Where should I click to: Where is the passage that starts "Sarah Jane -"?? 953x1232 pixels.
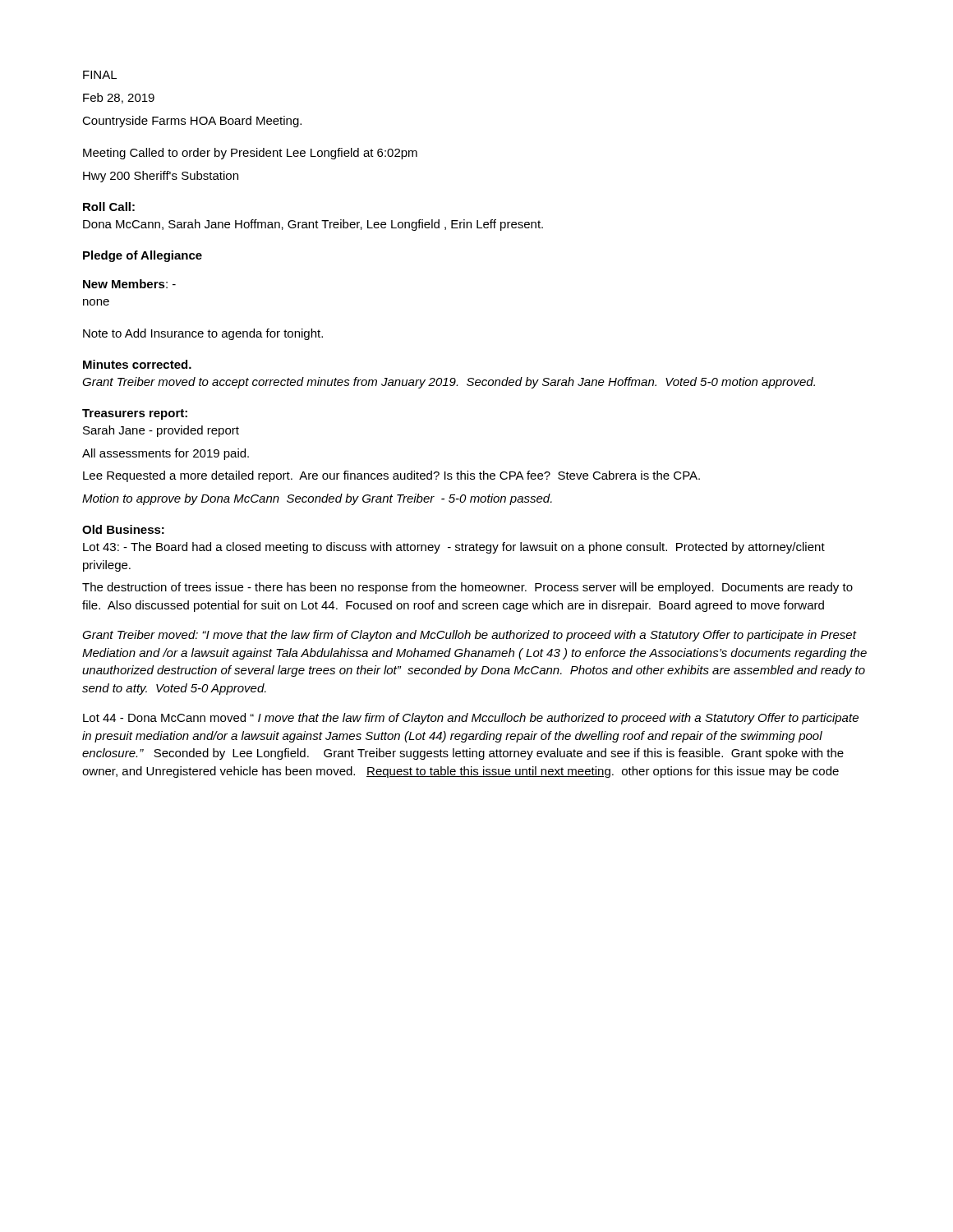476,464
